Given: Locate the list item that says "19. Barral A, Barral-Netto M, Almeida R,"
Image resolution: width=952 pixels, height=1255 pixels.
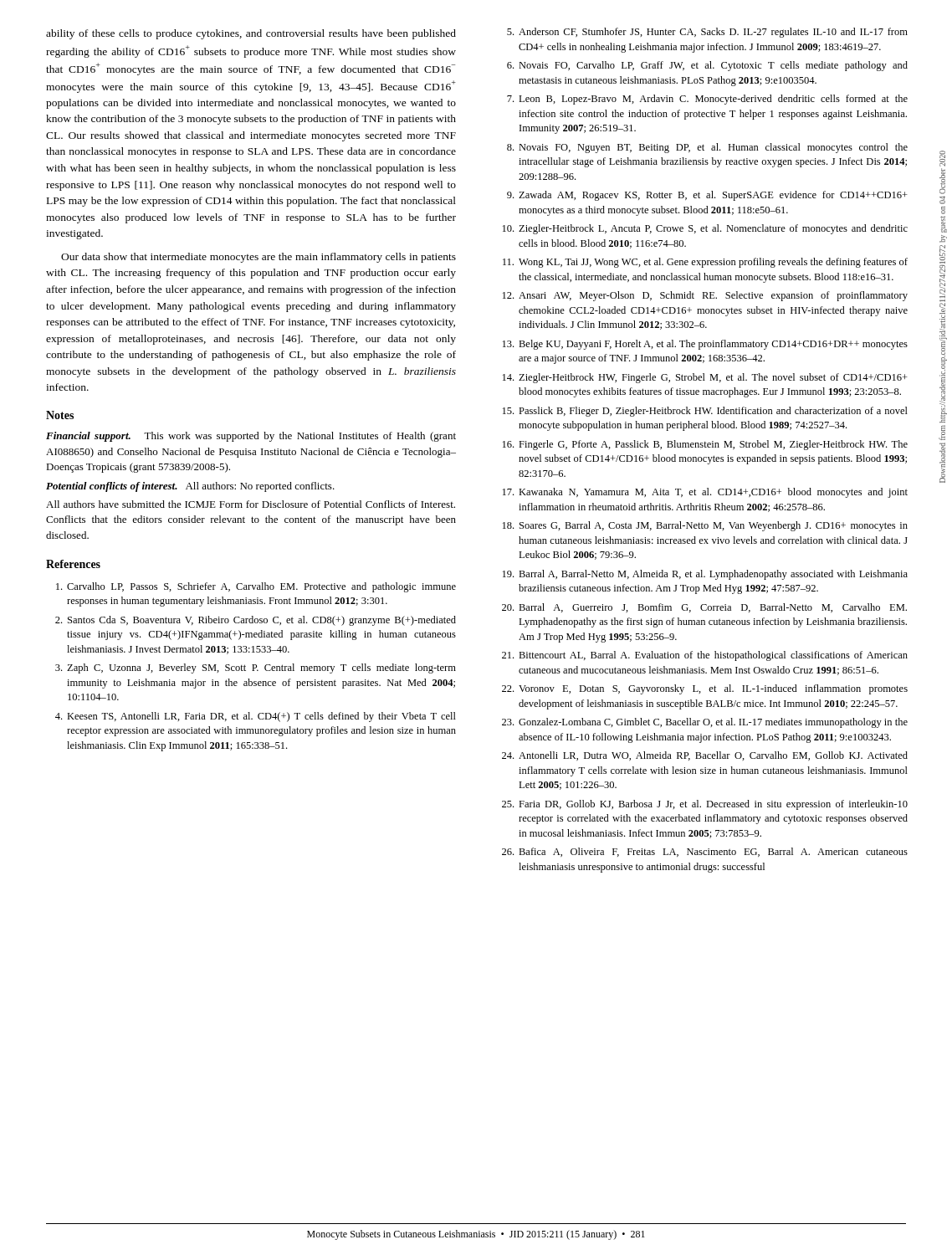Looking at the screenshot, I should click(x=703, y=582).
